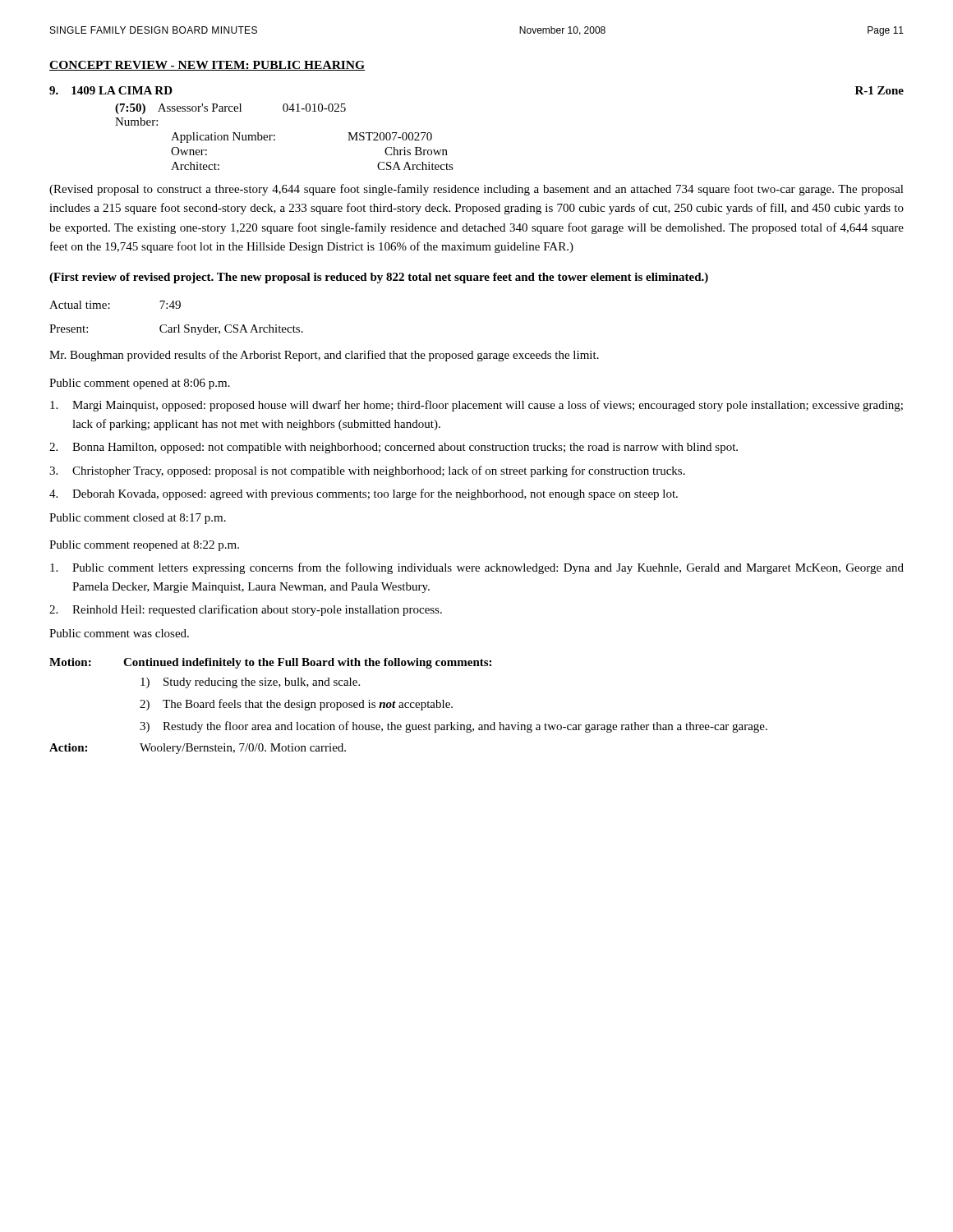Click where it says "Public comment reopened at 8:22 p.m."
Image resolution: width=953 pixels, height=1232 pixels.
(x=145, y=545)
